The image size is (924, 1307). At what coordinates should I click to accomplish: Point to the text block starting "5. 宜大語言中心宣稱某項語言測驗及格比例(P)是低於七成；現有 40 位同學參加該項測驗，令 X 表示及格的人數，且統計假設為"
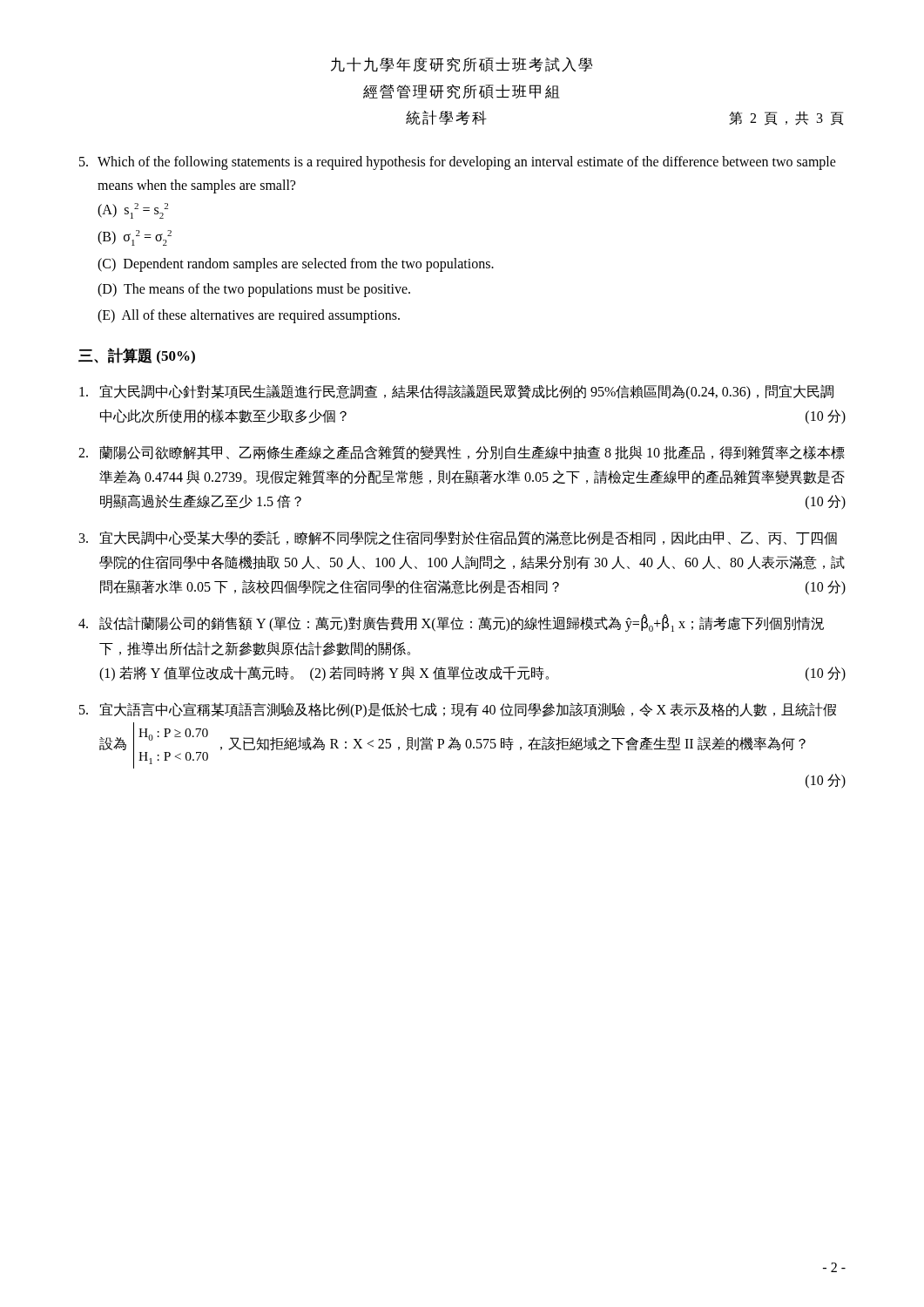pyautogui.click(x=462, y=746)
